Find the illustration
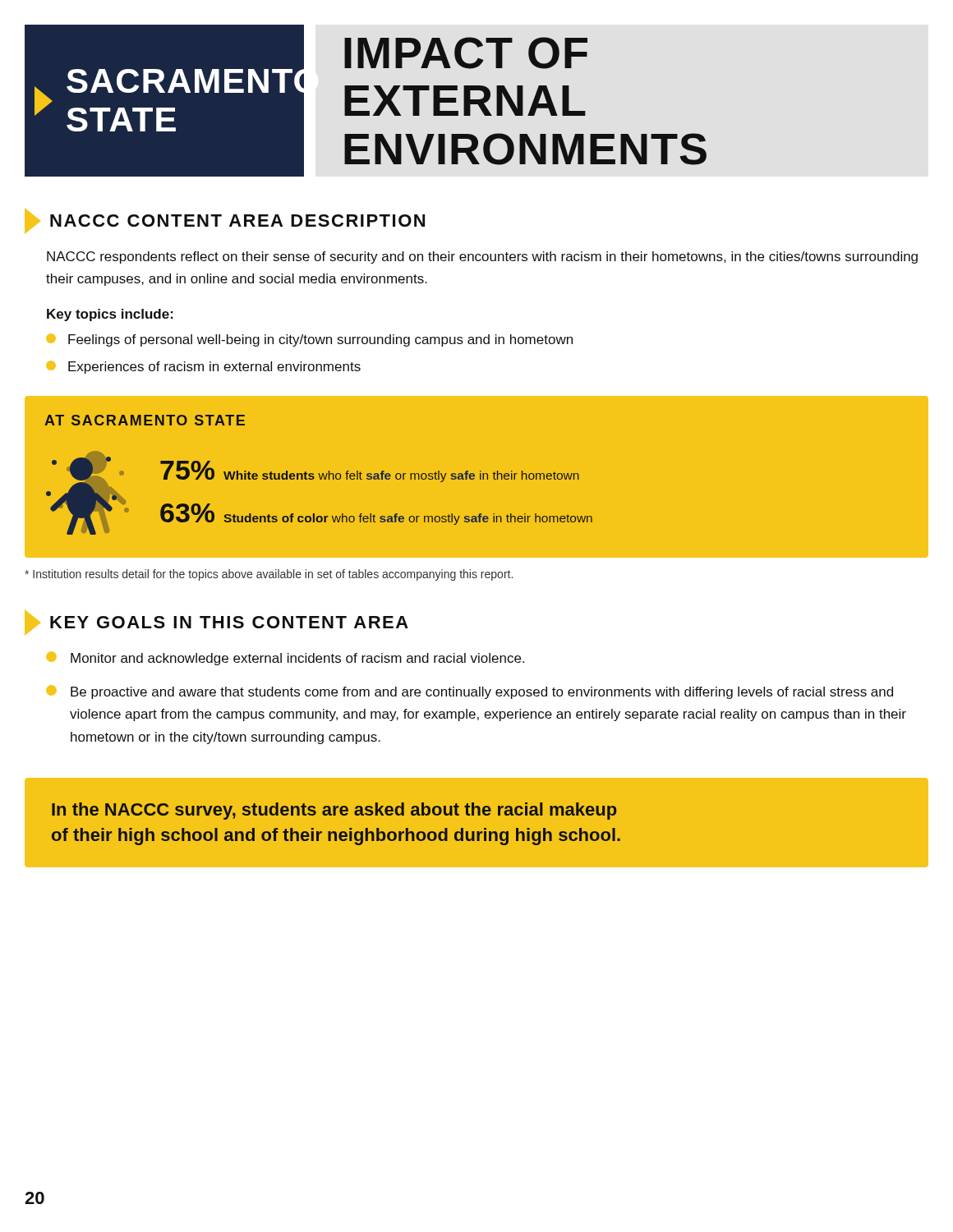The width and height of the screenshot is (953, 1232). 90,491
